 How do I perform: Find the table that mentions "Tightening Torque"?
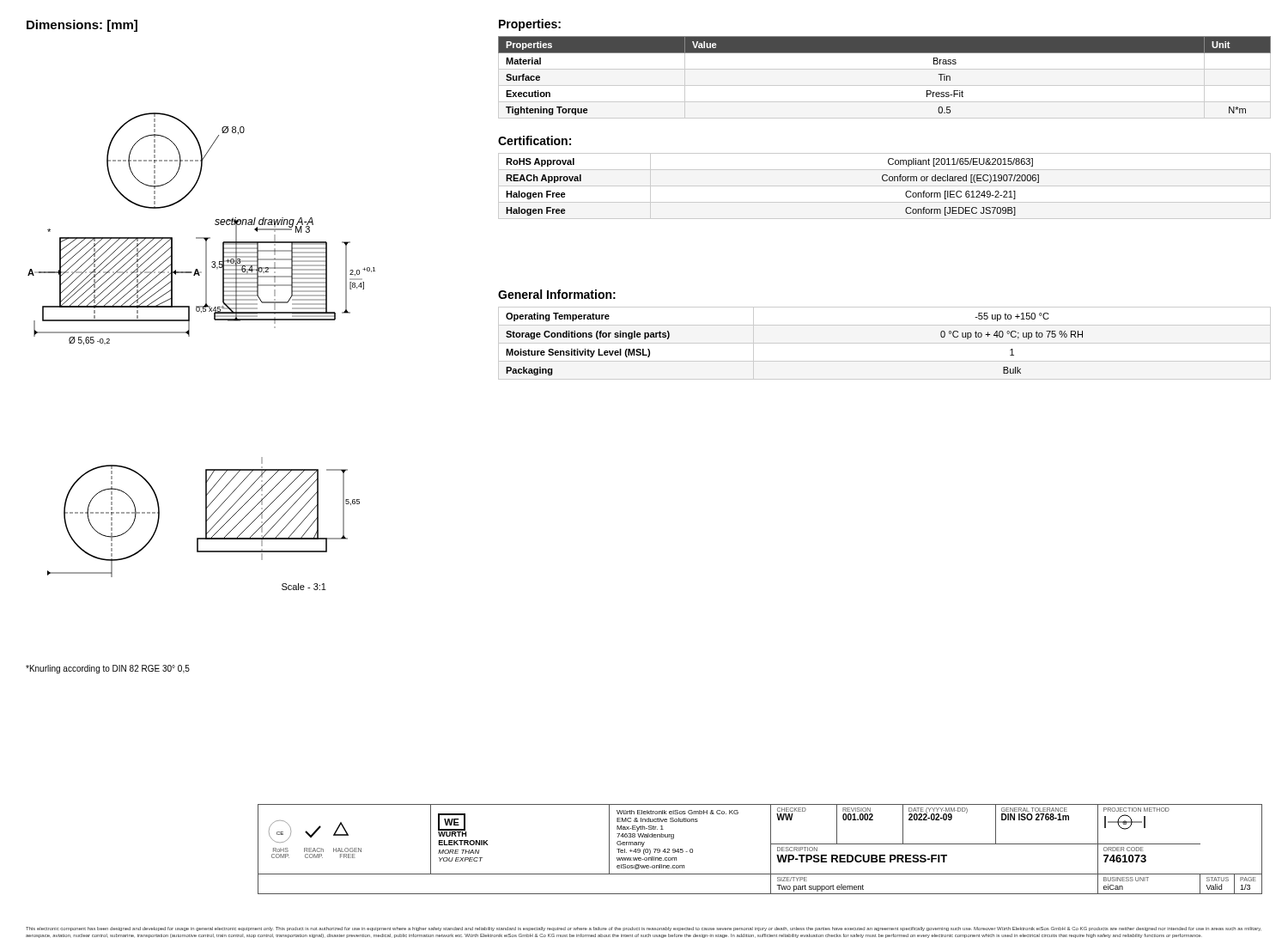pos(884,77)
